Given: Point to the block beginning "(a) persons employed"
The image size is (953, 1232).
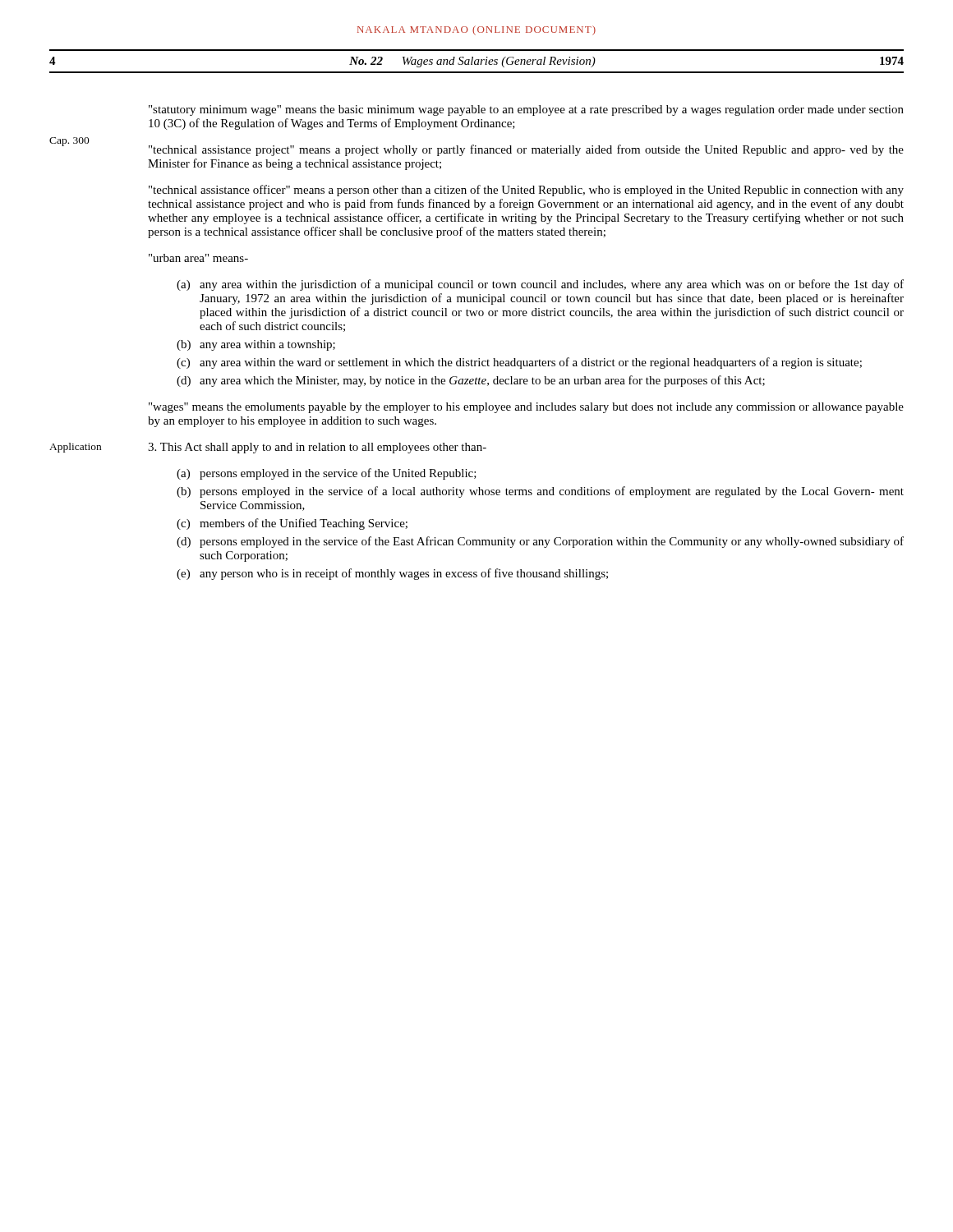Looking at the screenshot, I should point(327,474).
